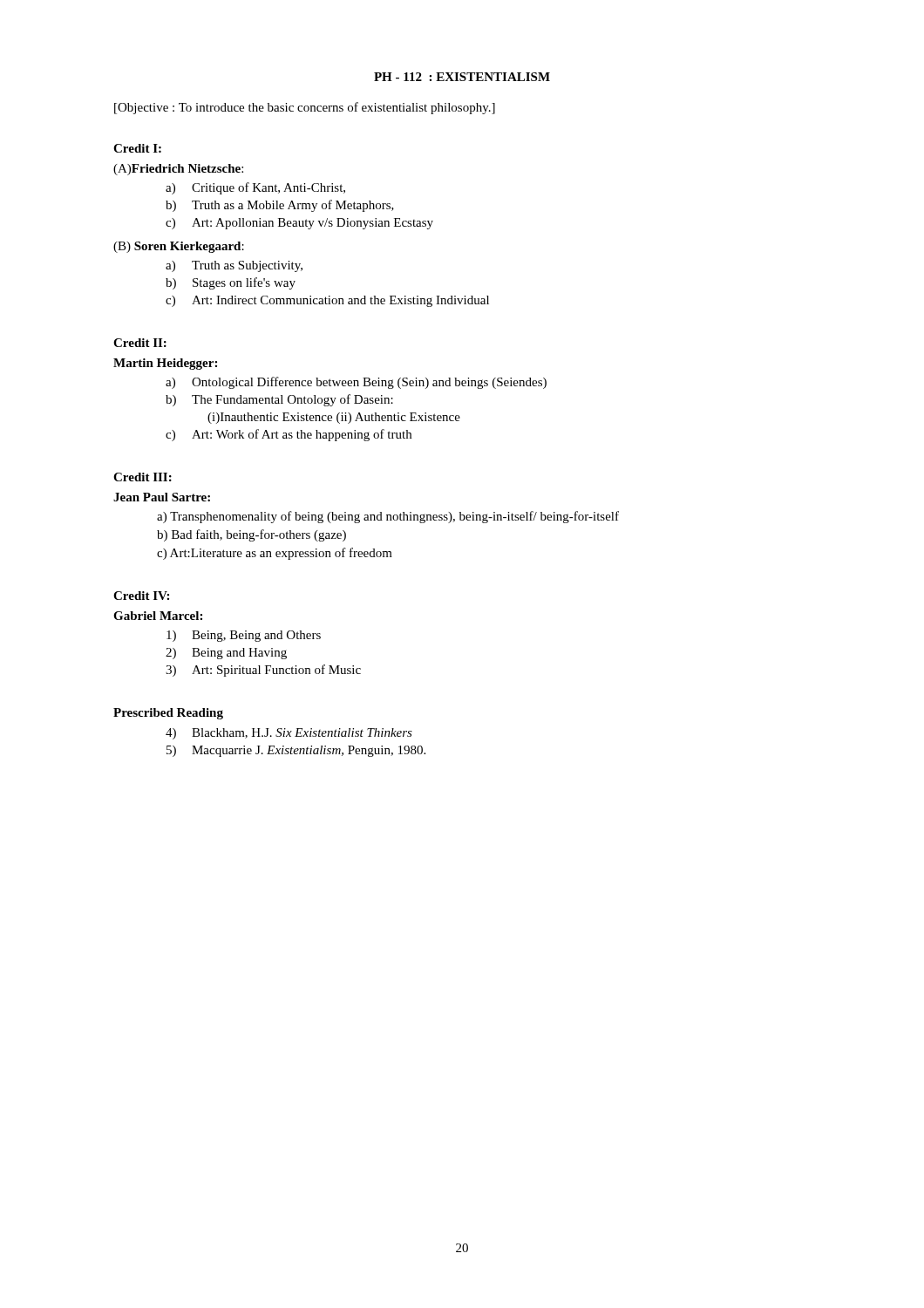Find the block starting "Credit IV:"

[142, 596]
